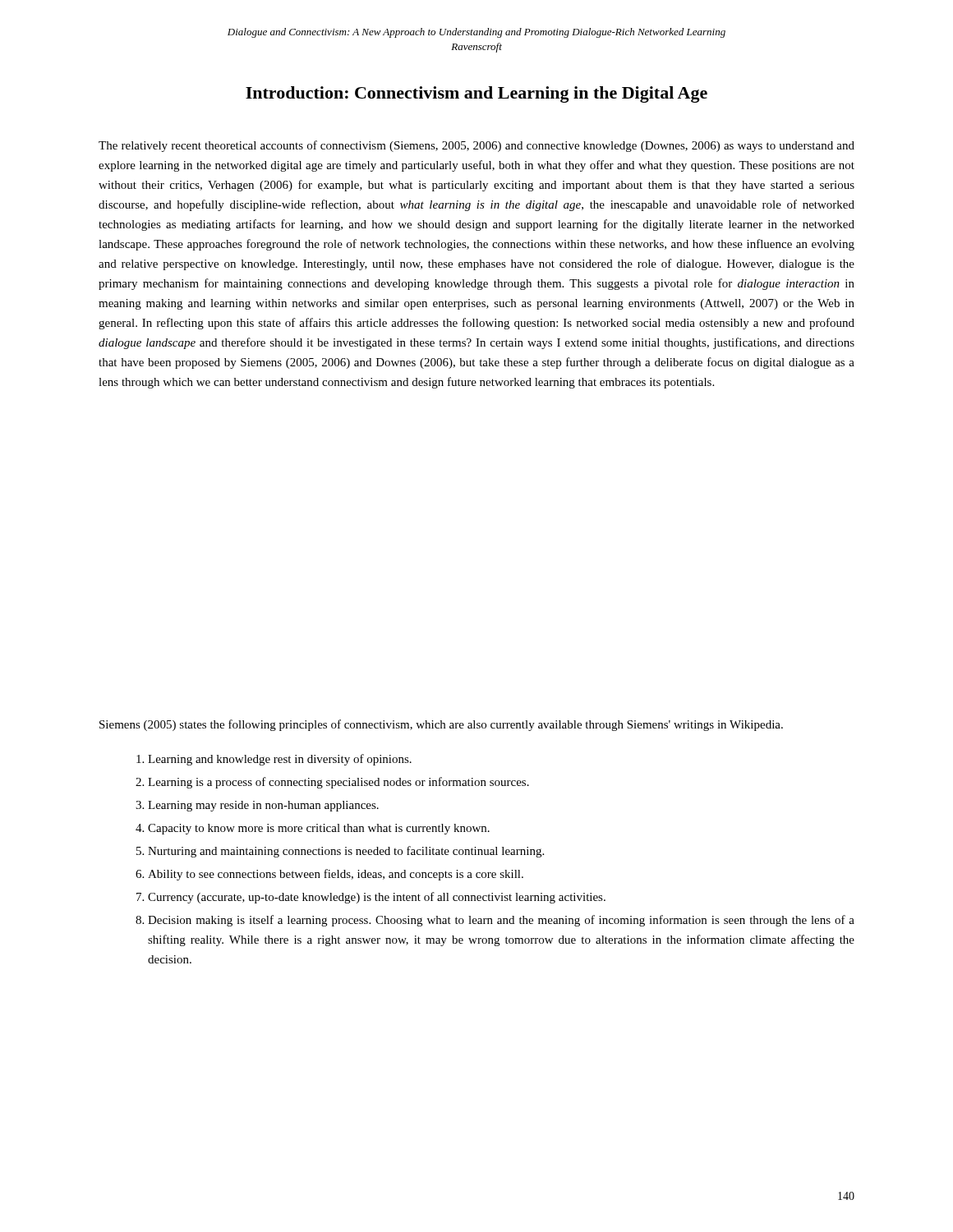Find the element starting "The relatively recent theoretical"
Screen dimensions: 1232x953
(476, 264)
